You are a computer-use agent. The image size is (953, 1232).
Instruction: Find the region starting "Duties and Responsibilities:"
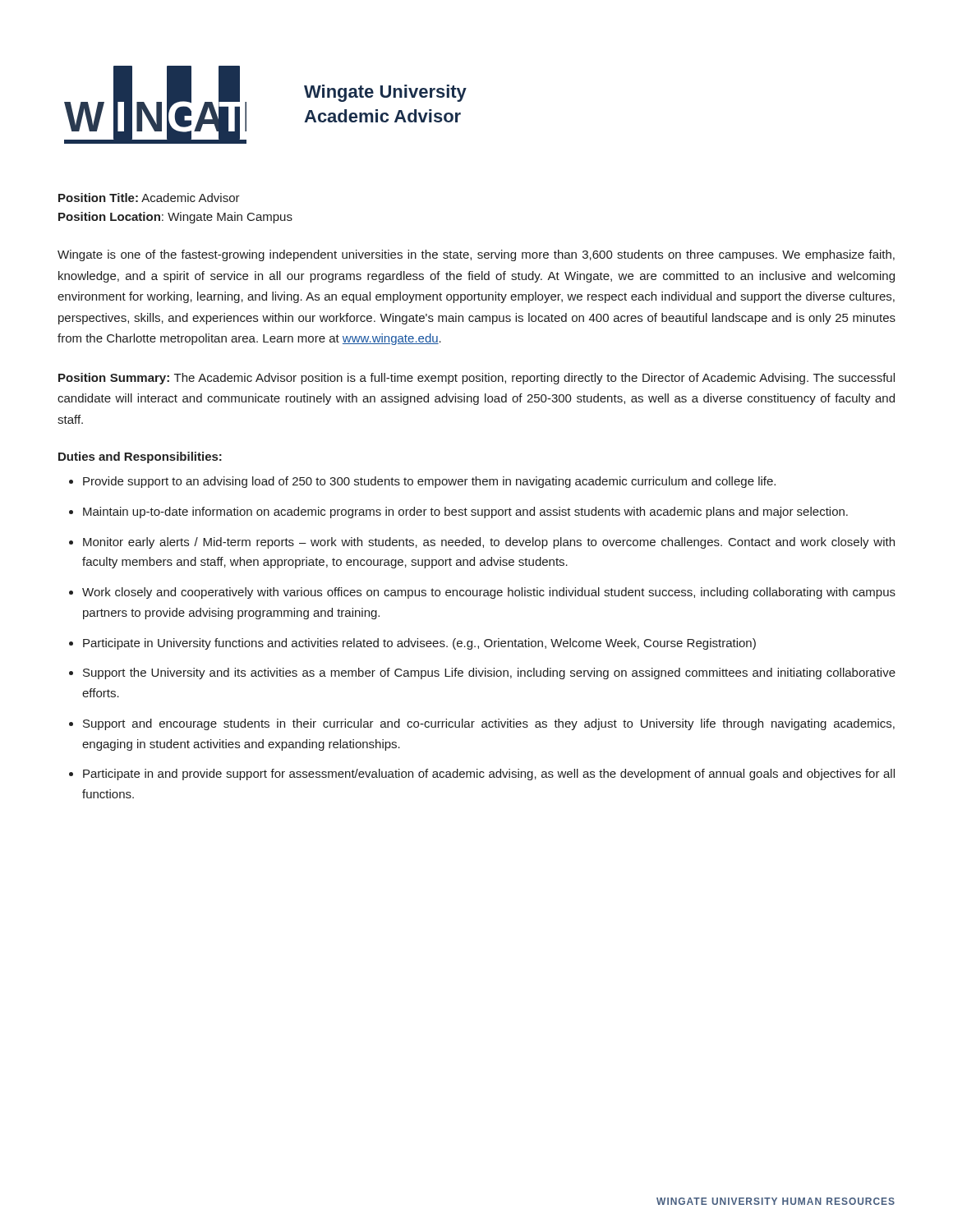pyautogui.click(x=140, y=456)
